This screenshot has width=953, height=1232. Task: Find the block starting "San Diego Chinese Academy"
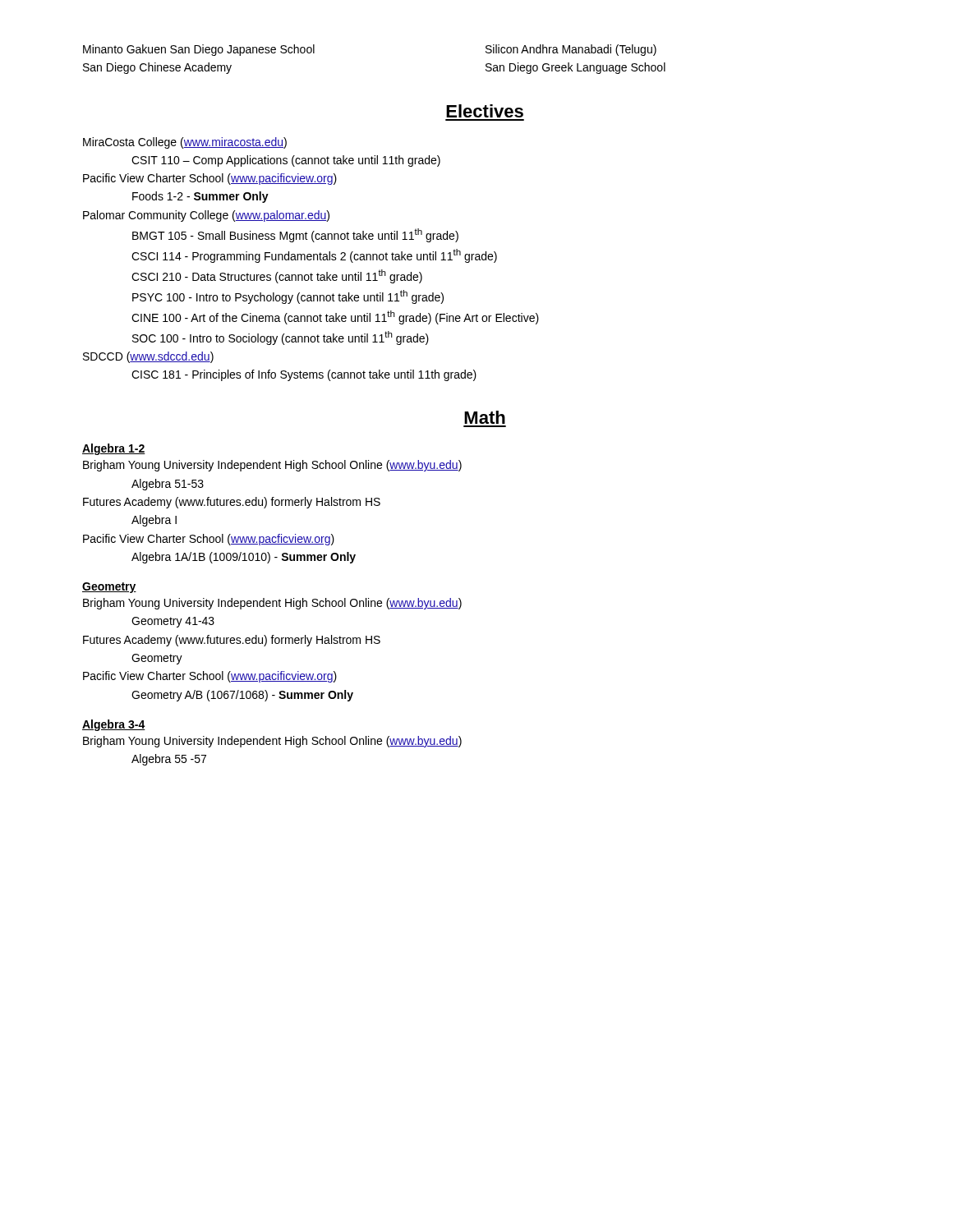click(x=157, y=68)
